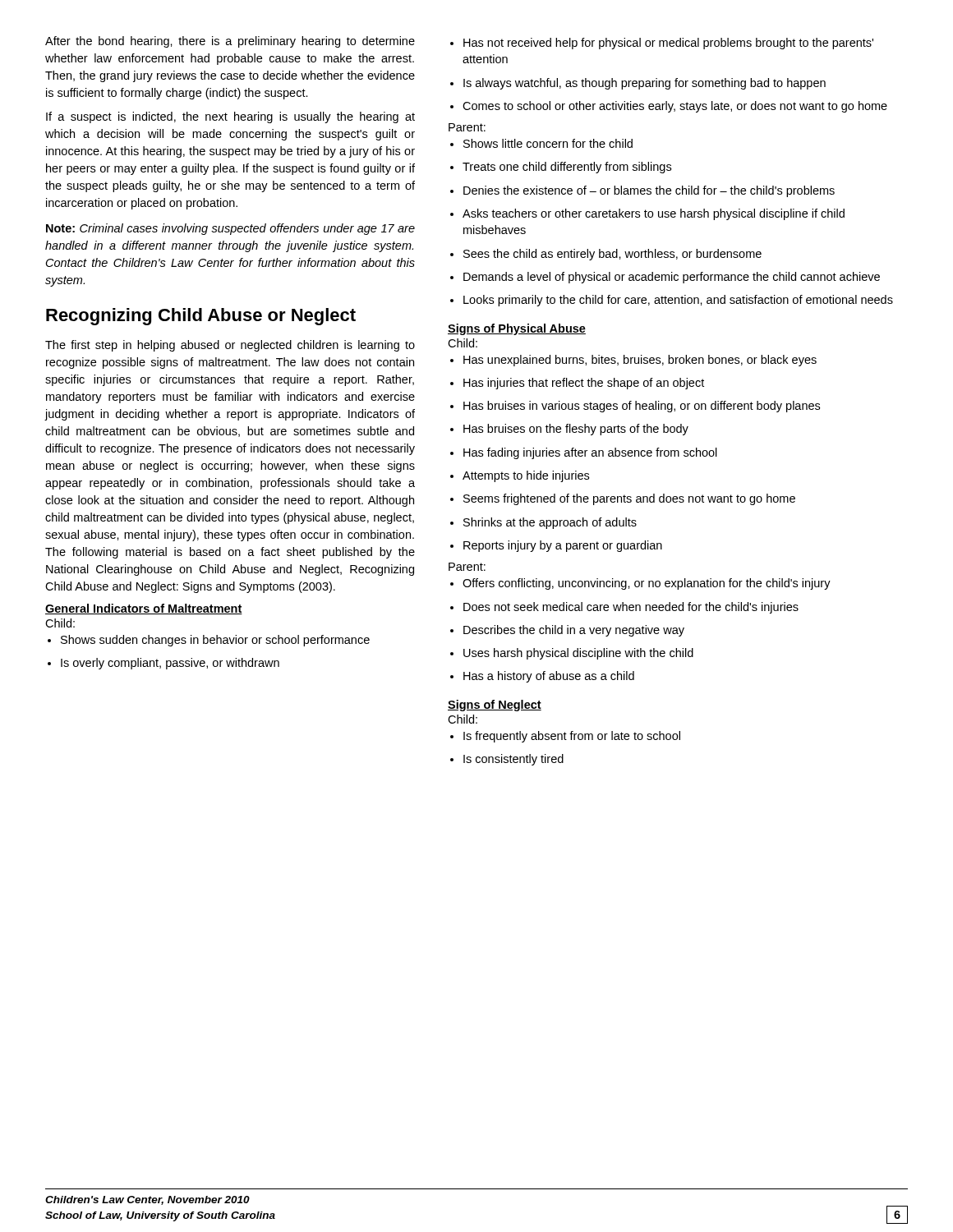953x1232 pixels.
Task: Locate the list item containing "Has unexplained burns, bites, bruises, broken bones, or"
Action: [x=685, y=359]
